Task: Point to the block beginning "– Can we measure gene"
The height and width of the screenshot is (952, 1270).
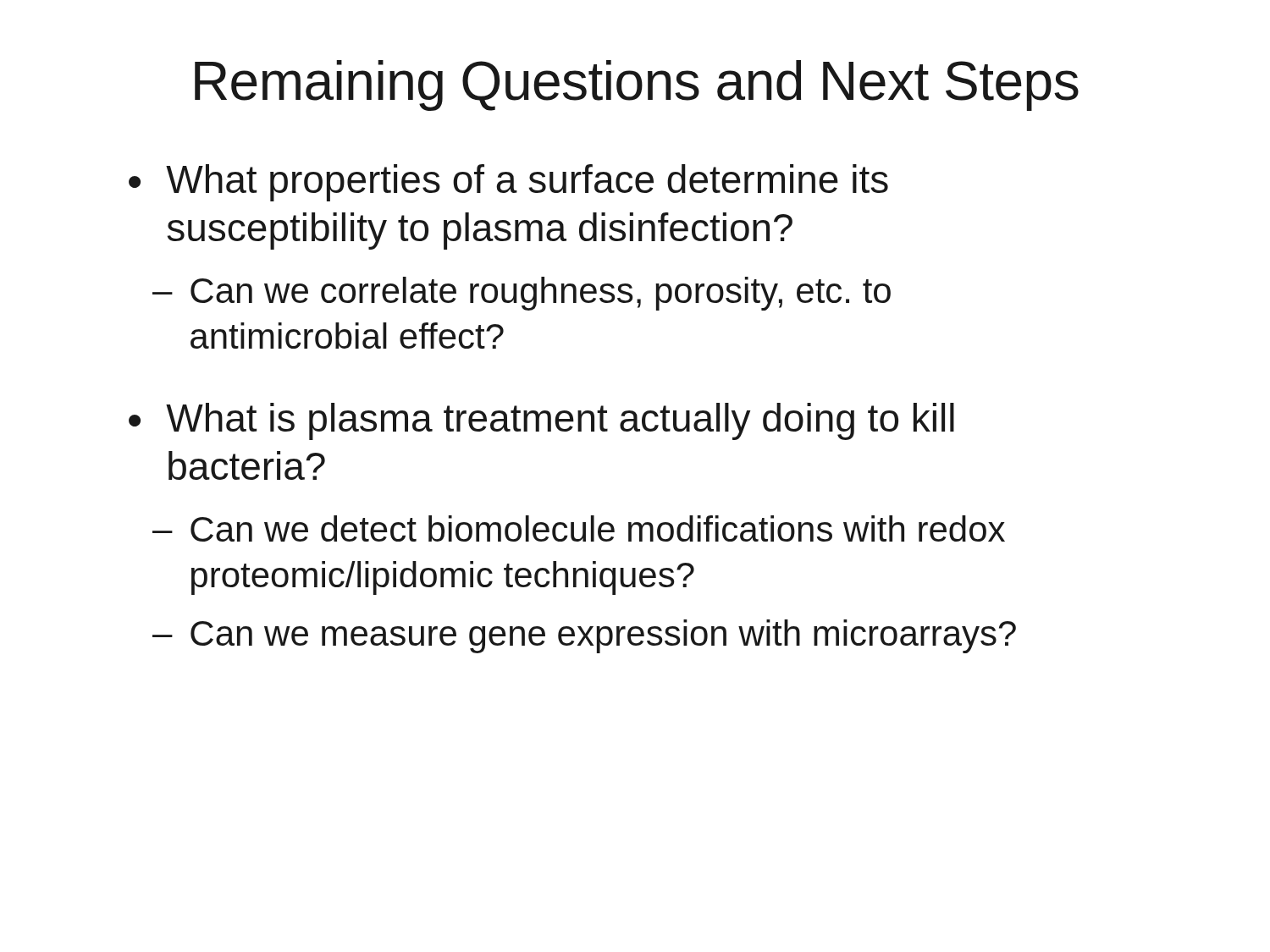Action: click(x=585, y=634)
